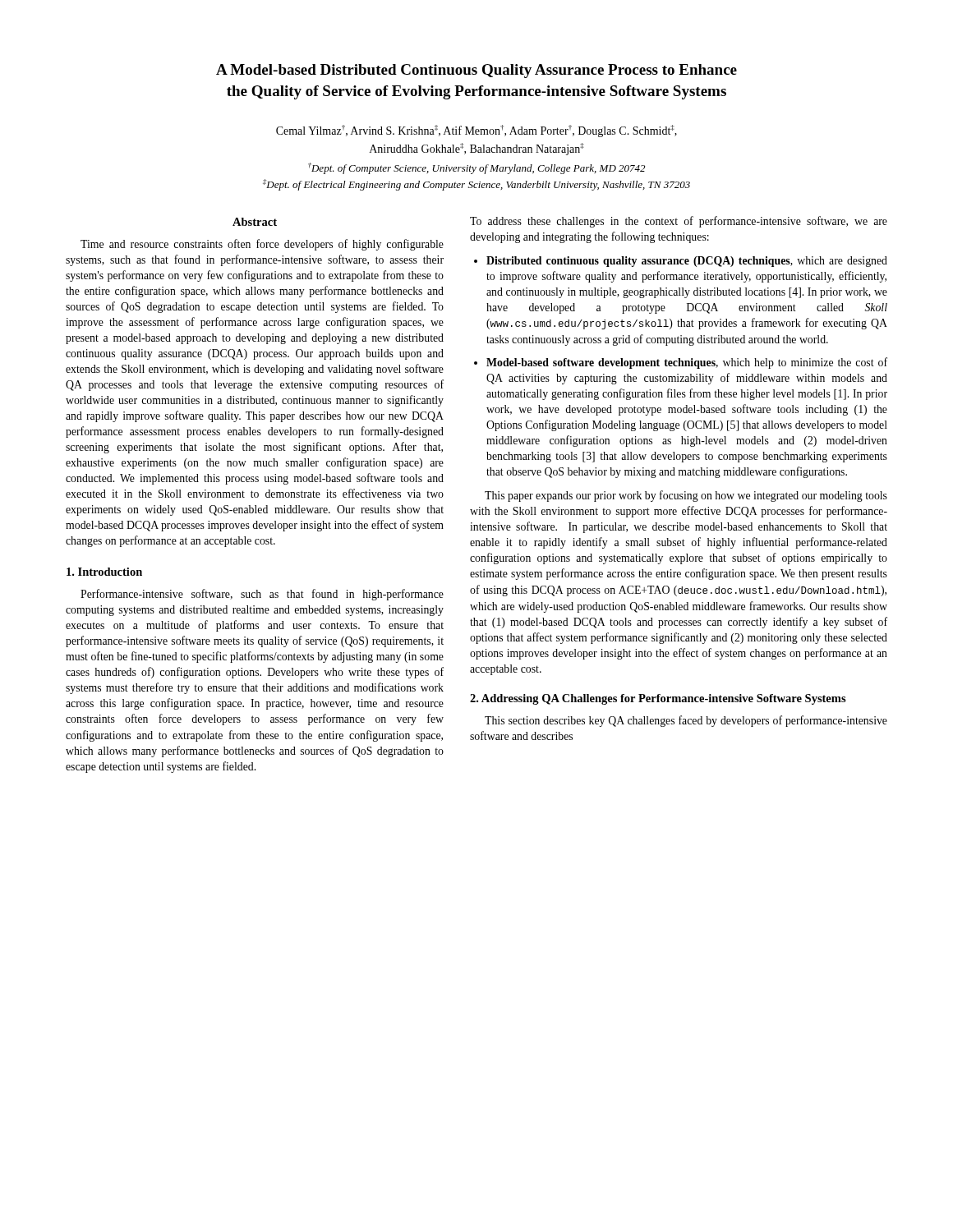Where does it say "2. Addressing QA Challenges for Performance-intensive Software Systems"?
The image size is (953, 1232).
658,698
